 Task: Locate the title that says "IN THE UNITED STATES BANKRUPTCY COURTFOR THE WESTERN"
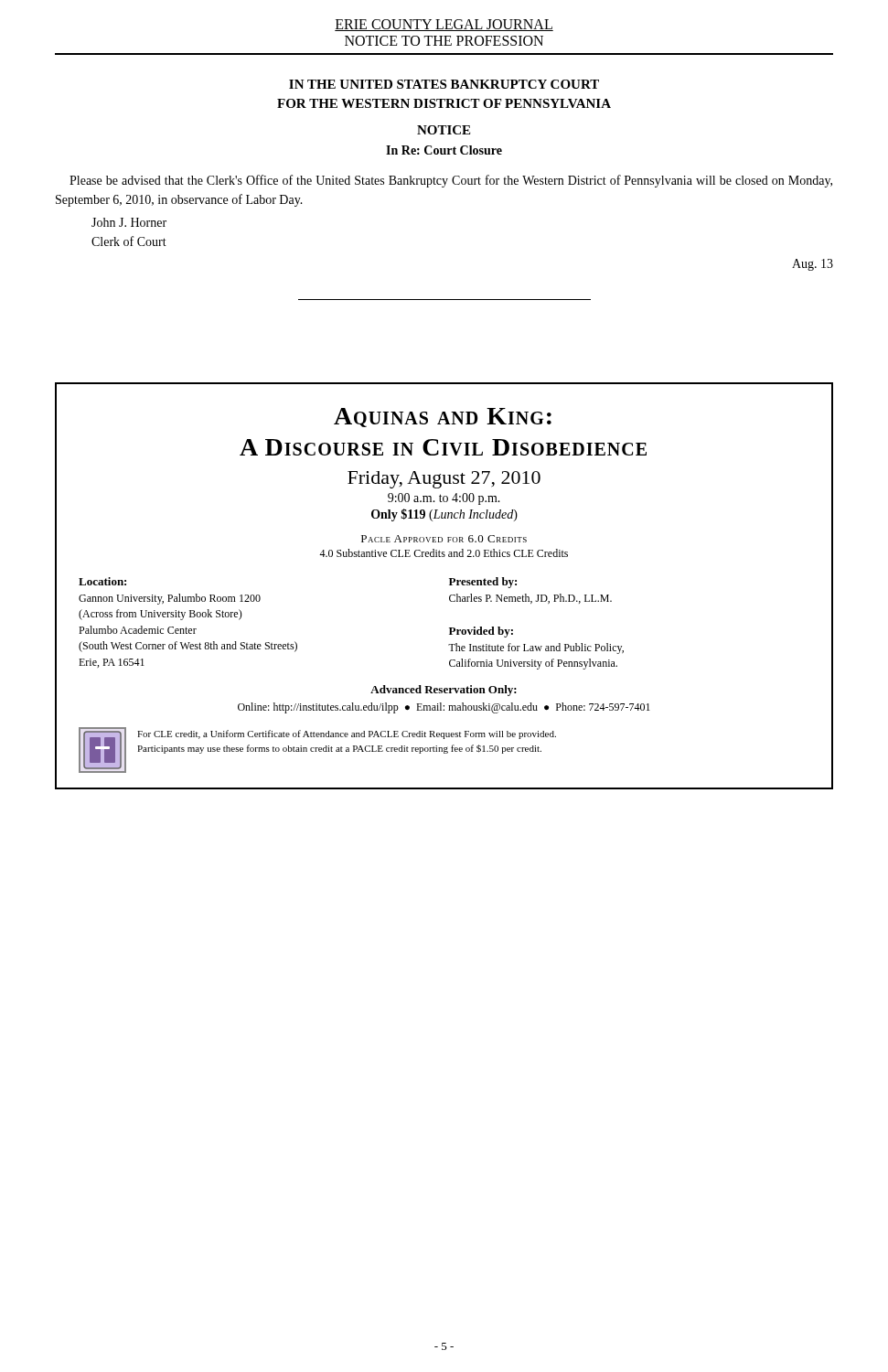click(x=444, y=94)
